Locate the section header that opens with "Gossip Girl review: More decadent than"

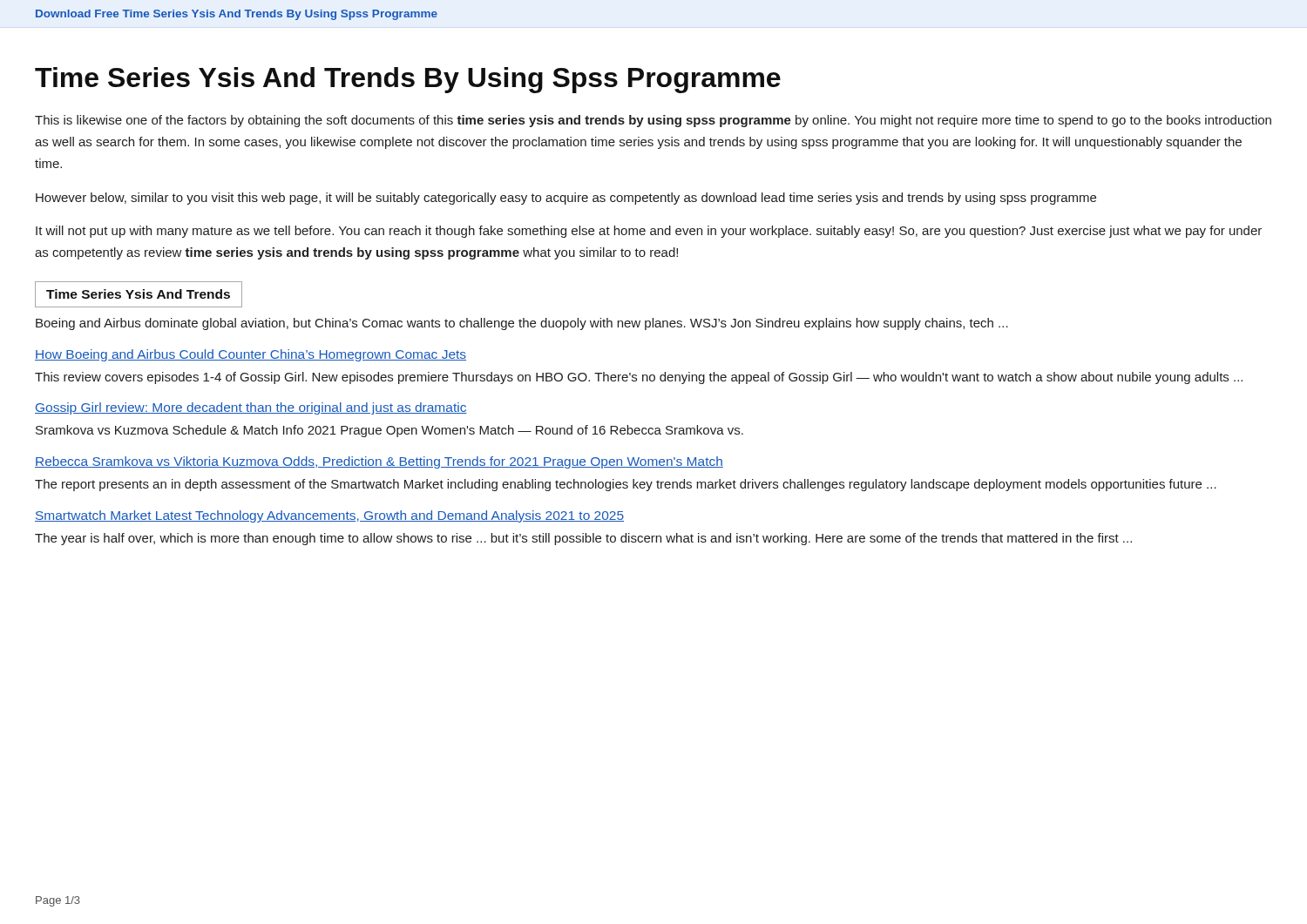[x=251, y=408]
